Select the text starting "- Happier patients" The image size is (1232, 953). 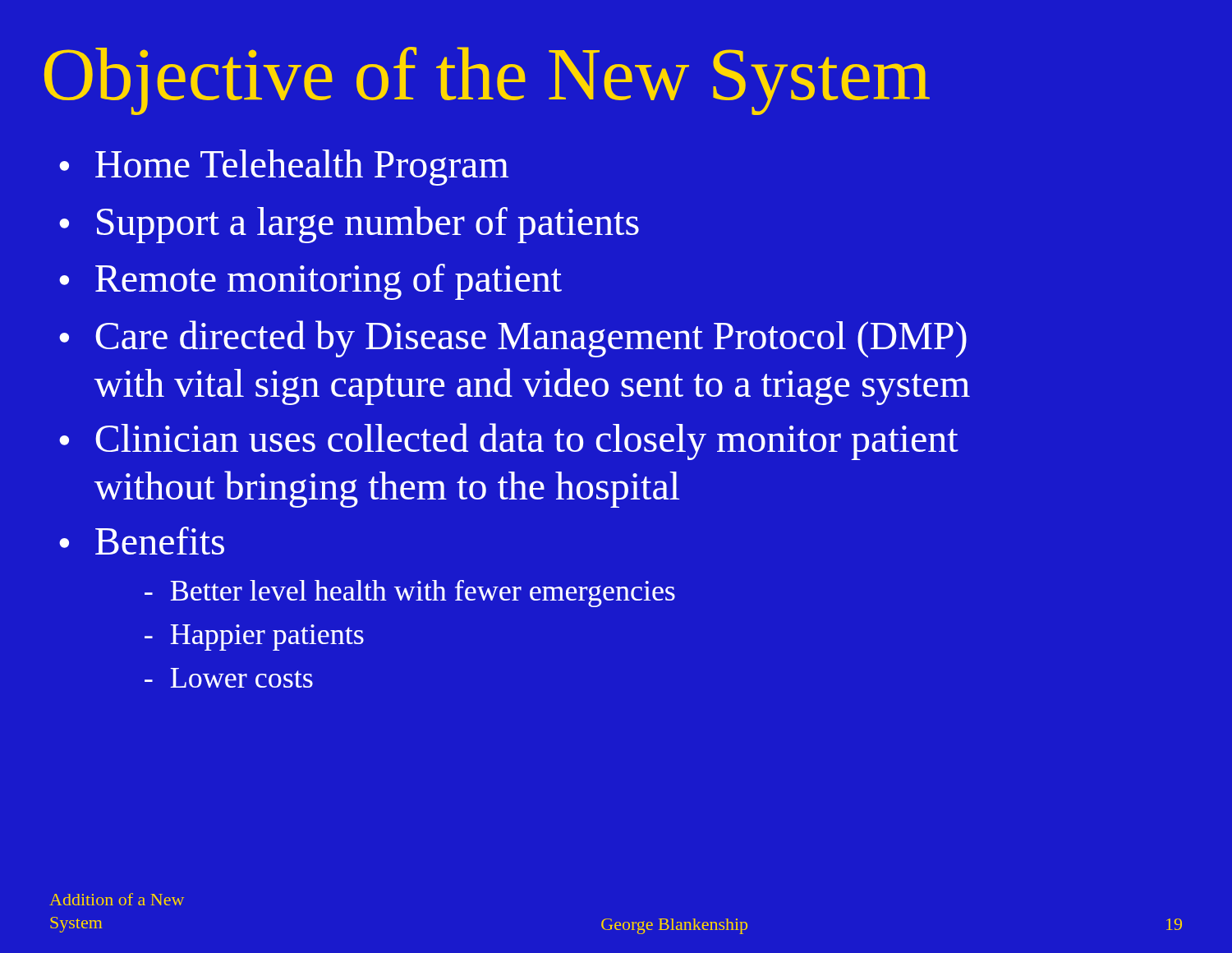(x=254, y=634)
